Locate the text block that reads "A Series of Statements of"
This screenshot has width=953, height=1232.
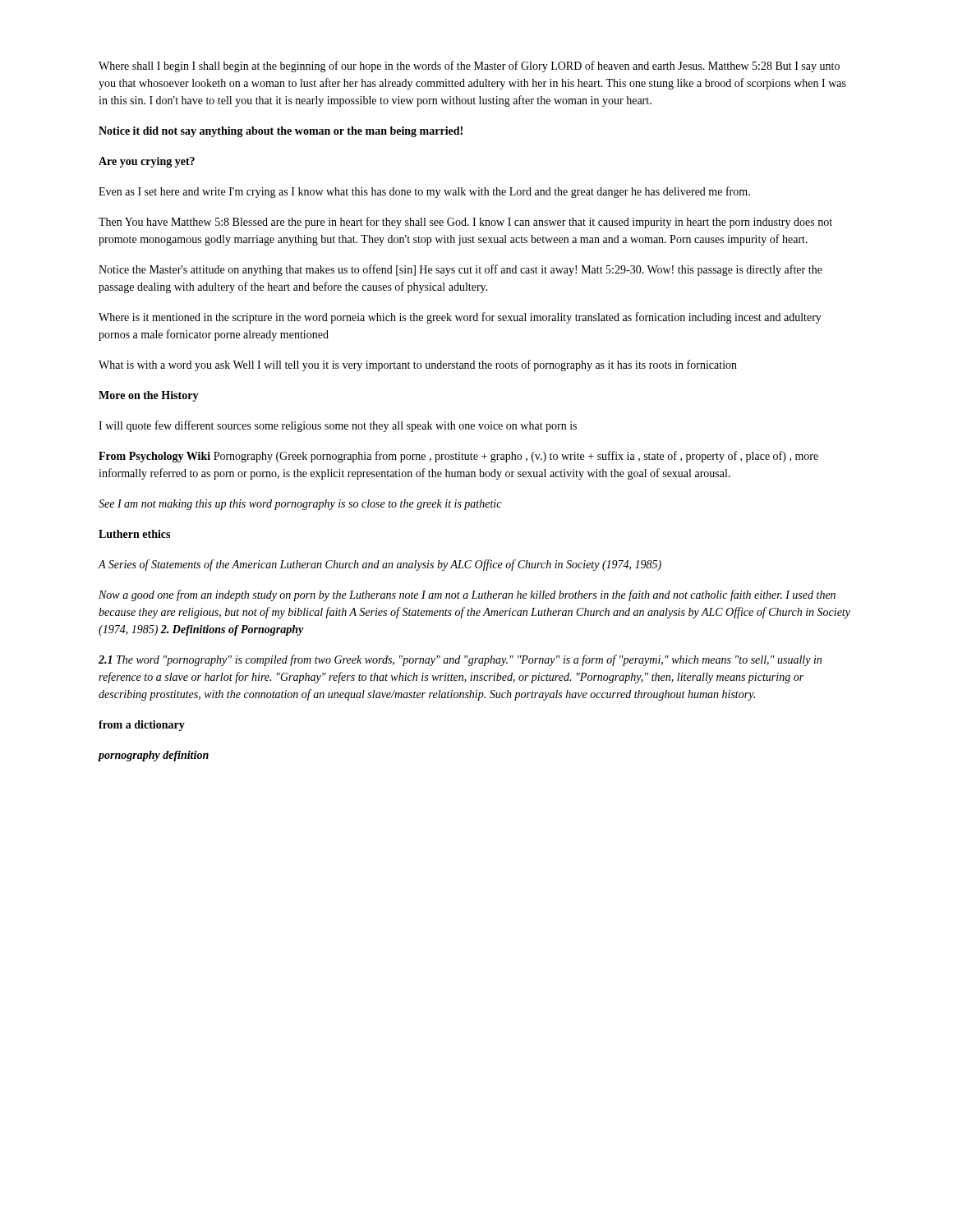coord(380,565)
